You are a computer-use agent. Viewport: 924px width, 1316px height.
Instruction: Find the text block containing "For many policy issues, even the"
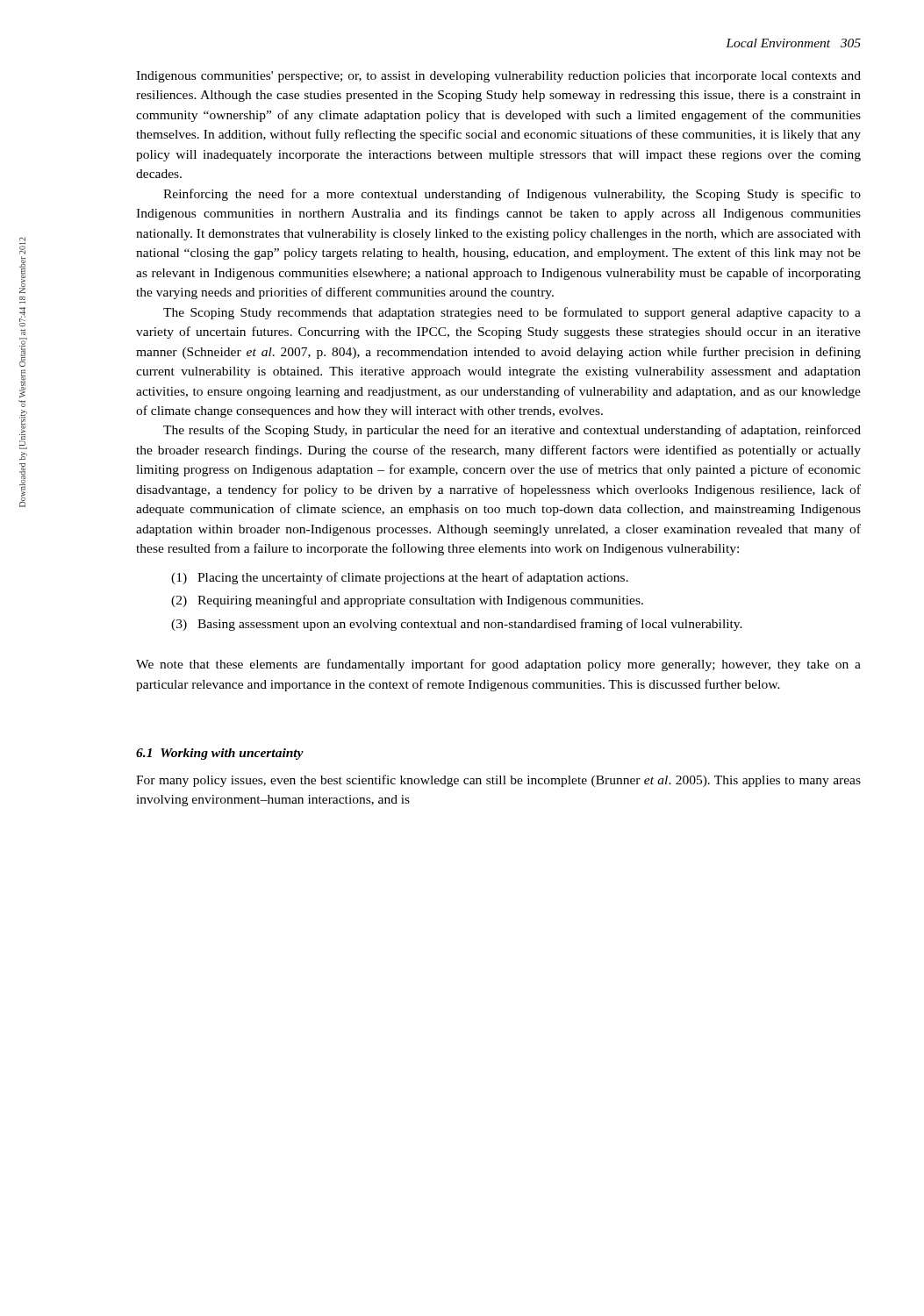click(498, 790)
